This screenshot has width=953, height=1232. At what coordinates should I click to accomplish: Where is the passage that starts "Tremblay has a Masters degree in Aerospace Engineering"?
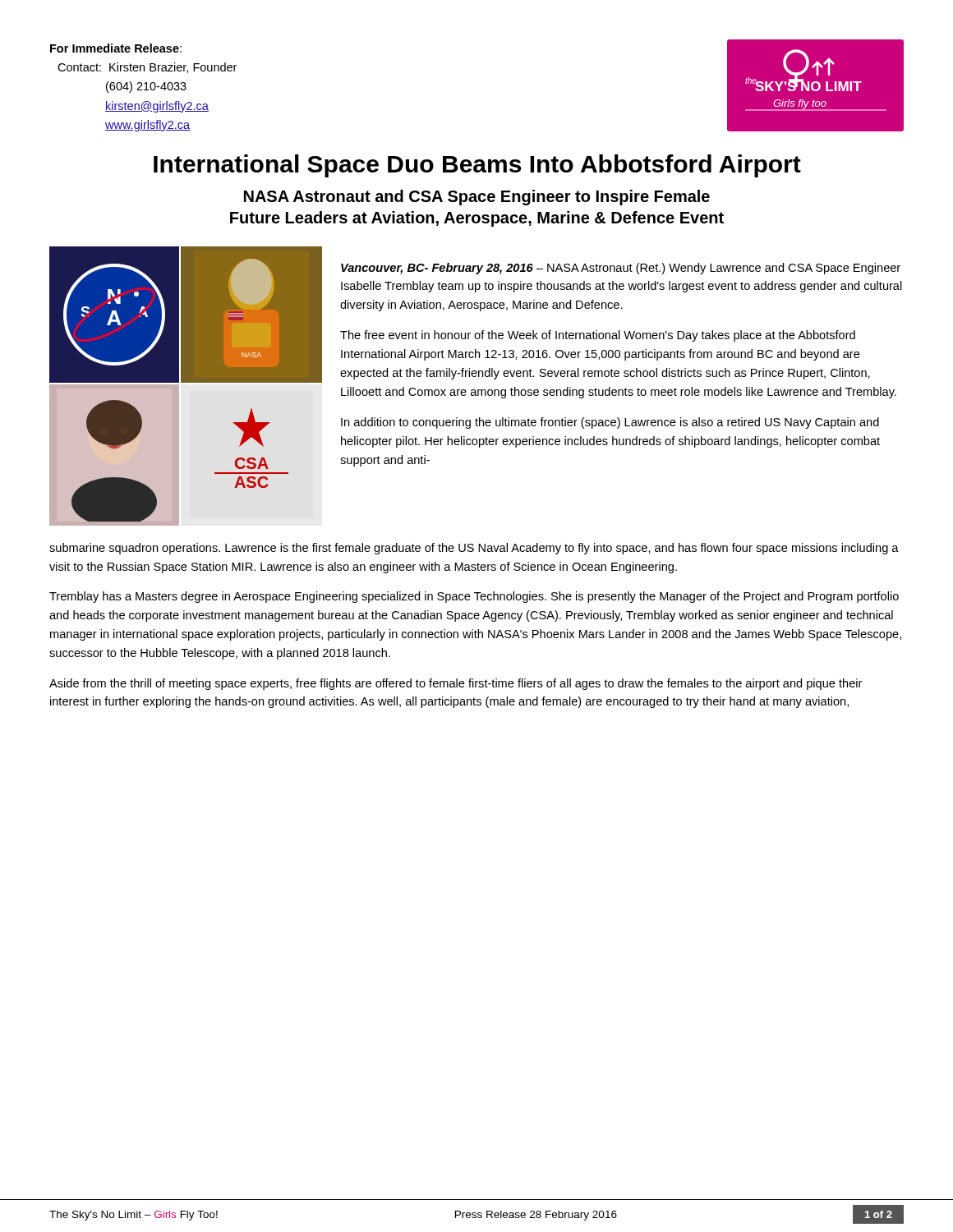pos(476,625)
